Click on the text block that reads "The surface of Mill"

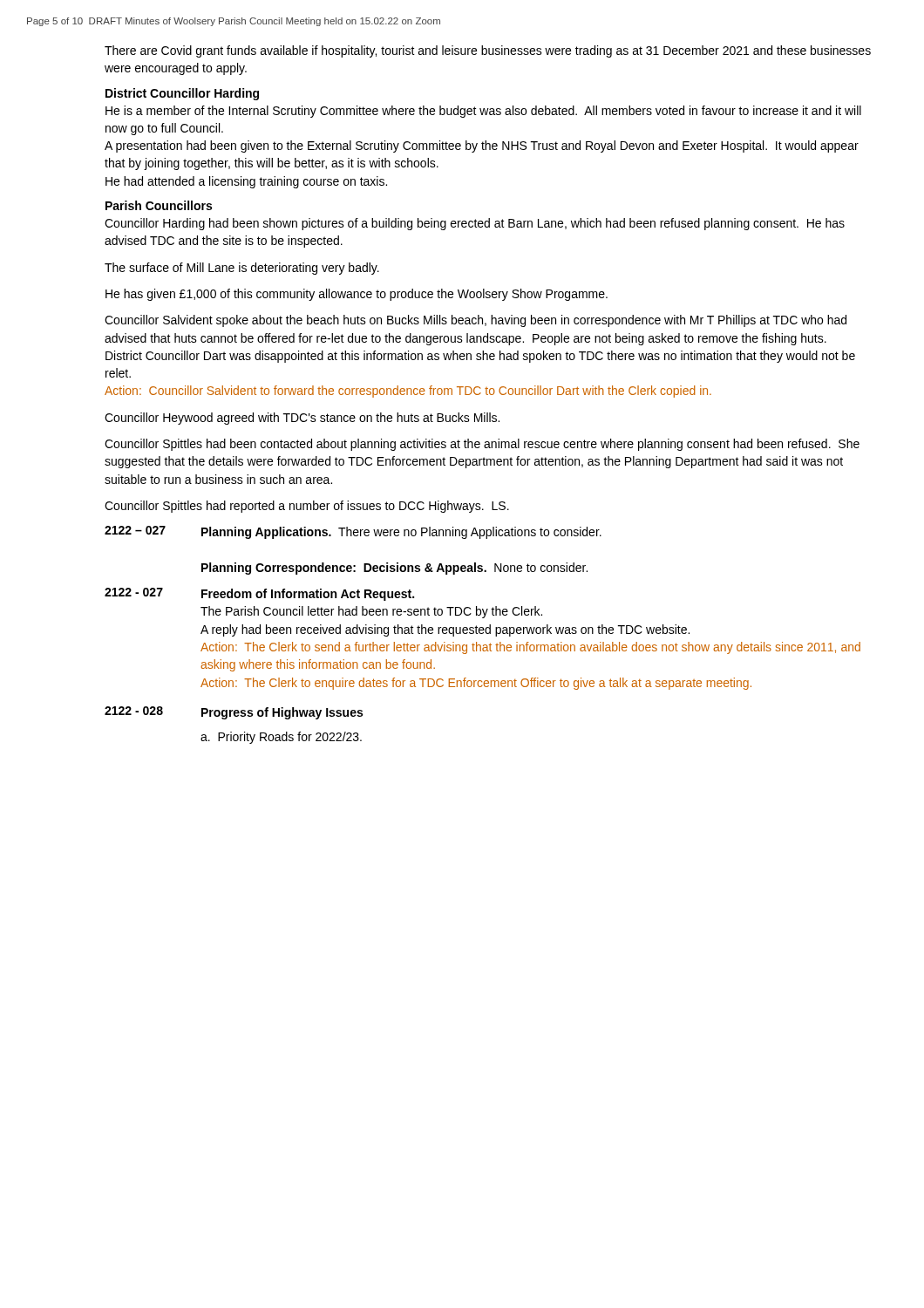(242, 267)
